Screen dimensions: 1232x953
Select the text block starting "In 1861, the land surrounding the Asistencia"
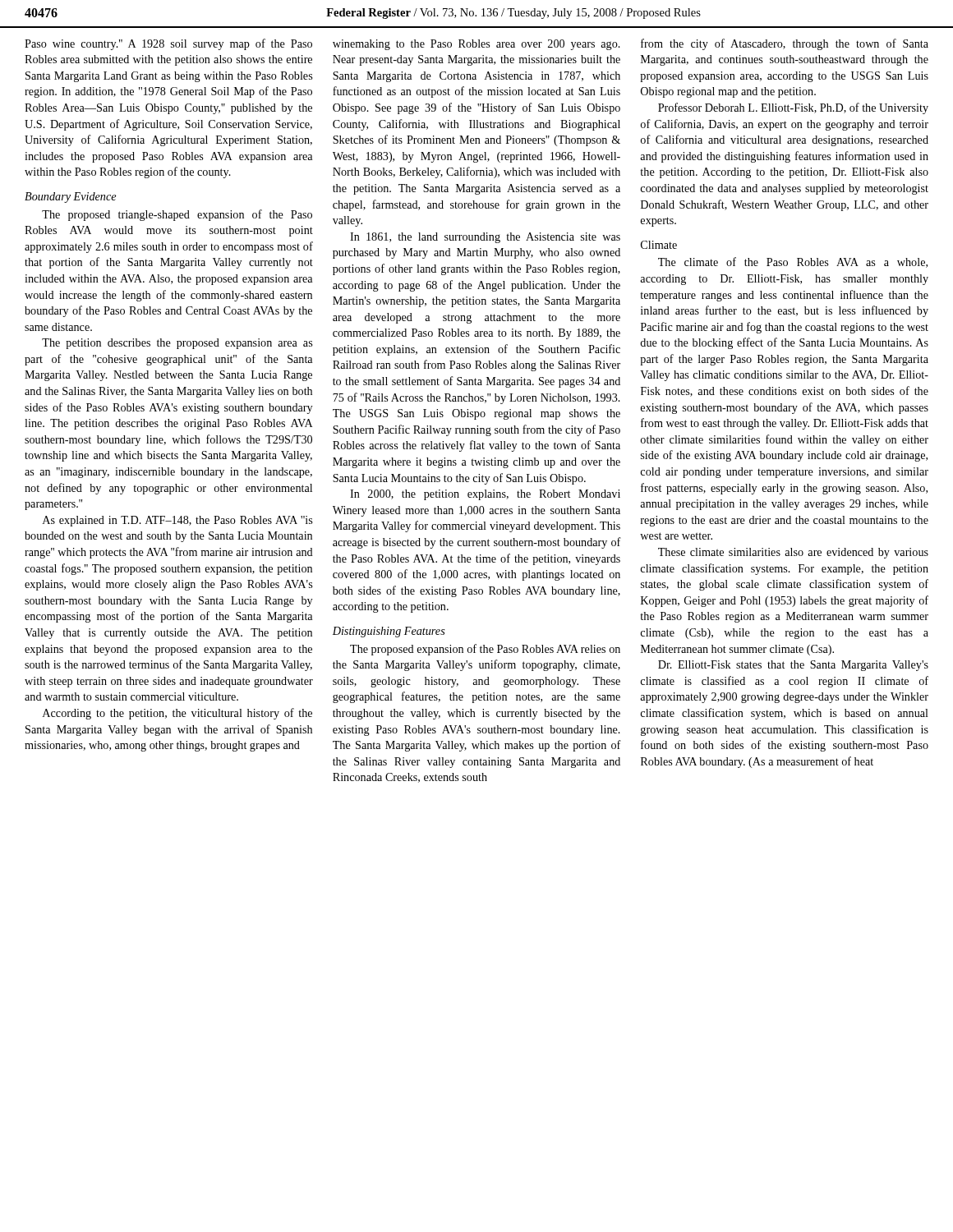coord(477,358)
